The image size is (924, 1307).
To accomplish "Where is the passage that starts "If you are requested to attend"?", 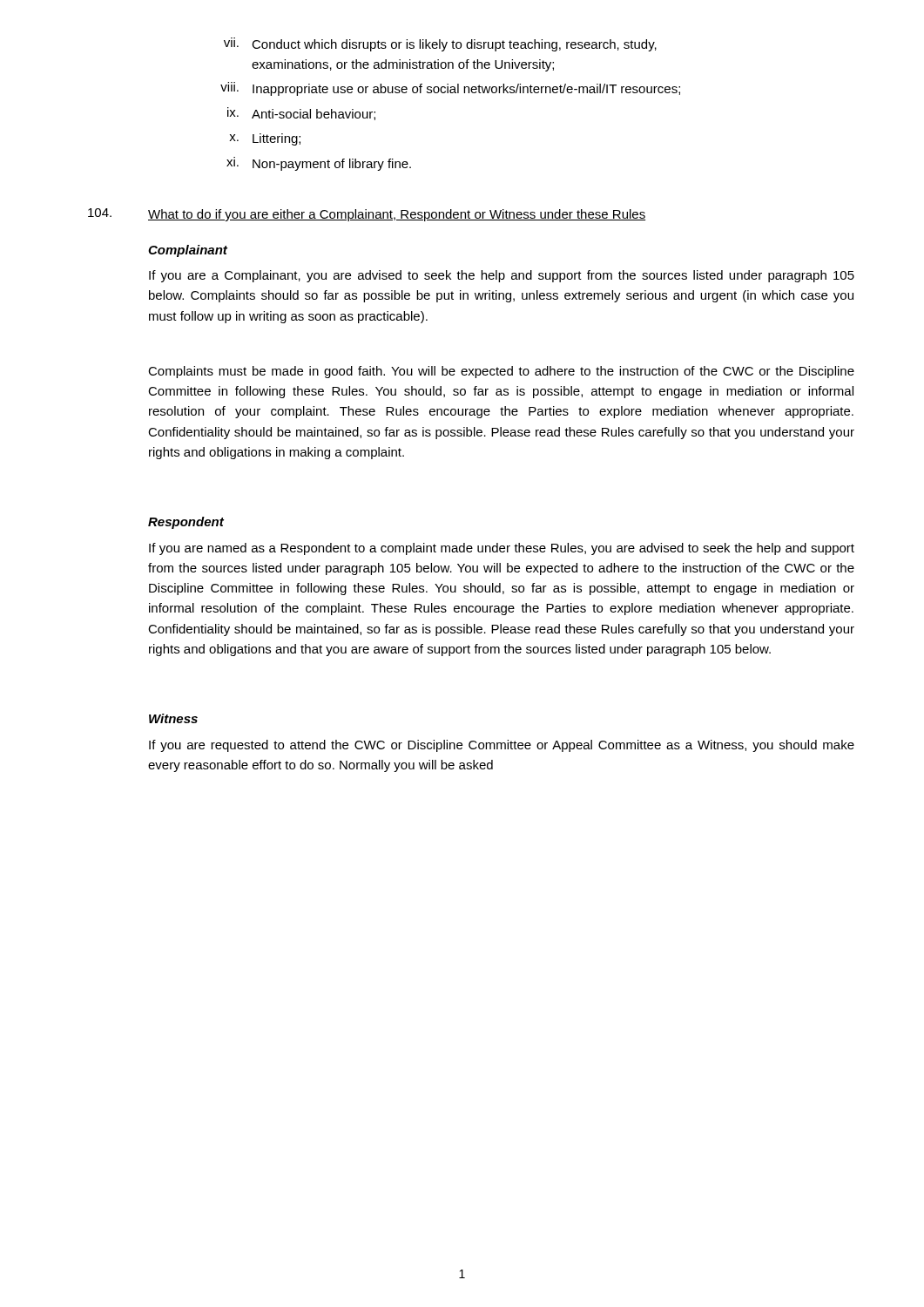I will pos(501,754).
